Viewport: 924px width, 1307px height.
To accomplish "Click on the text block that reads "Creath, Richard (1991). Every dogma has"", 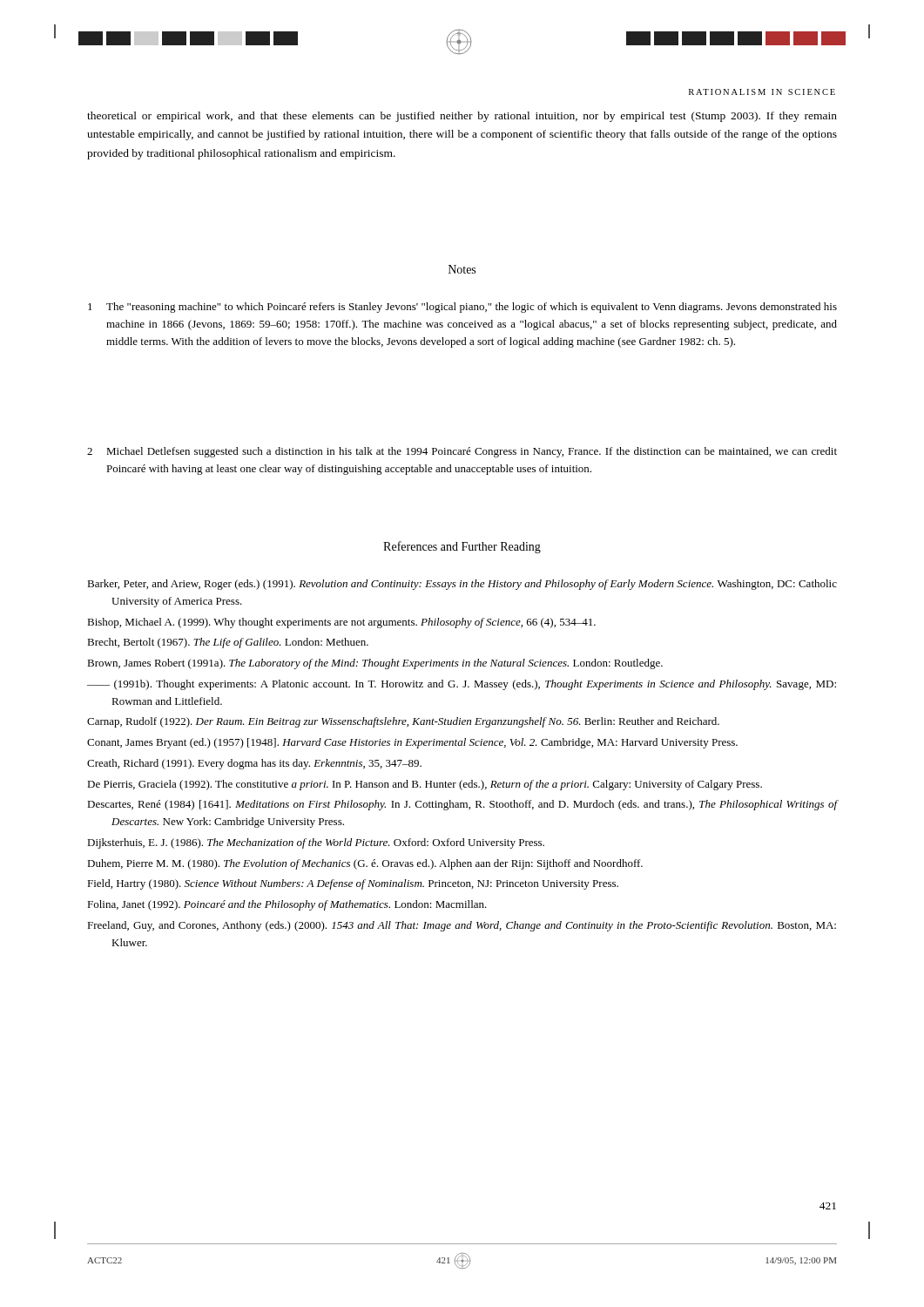I will pyautogui.click(x=255, y=763).
